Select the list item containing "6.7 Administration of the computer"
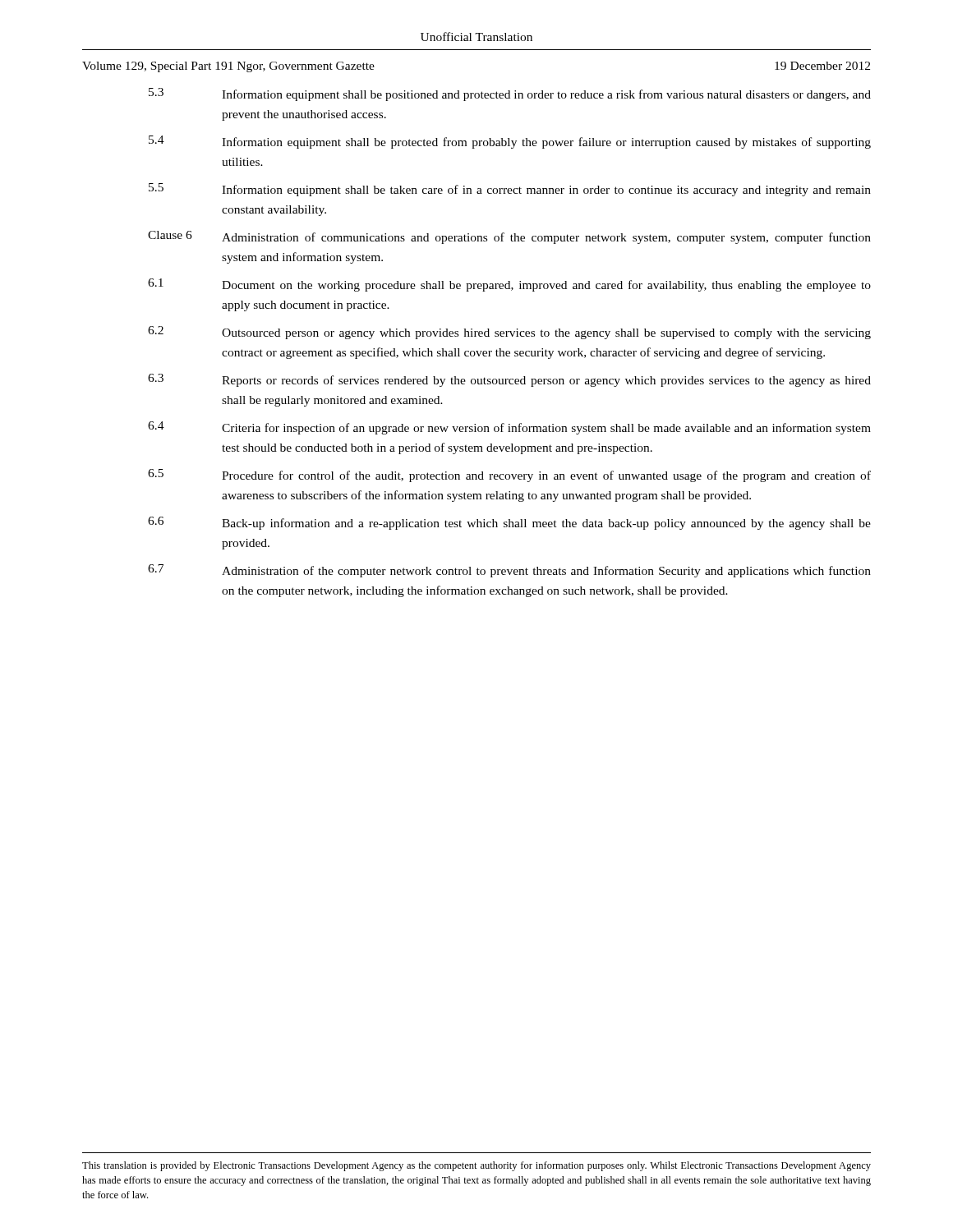The image size is (953, 1232). (x=509, y=581)
